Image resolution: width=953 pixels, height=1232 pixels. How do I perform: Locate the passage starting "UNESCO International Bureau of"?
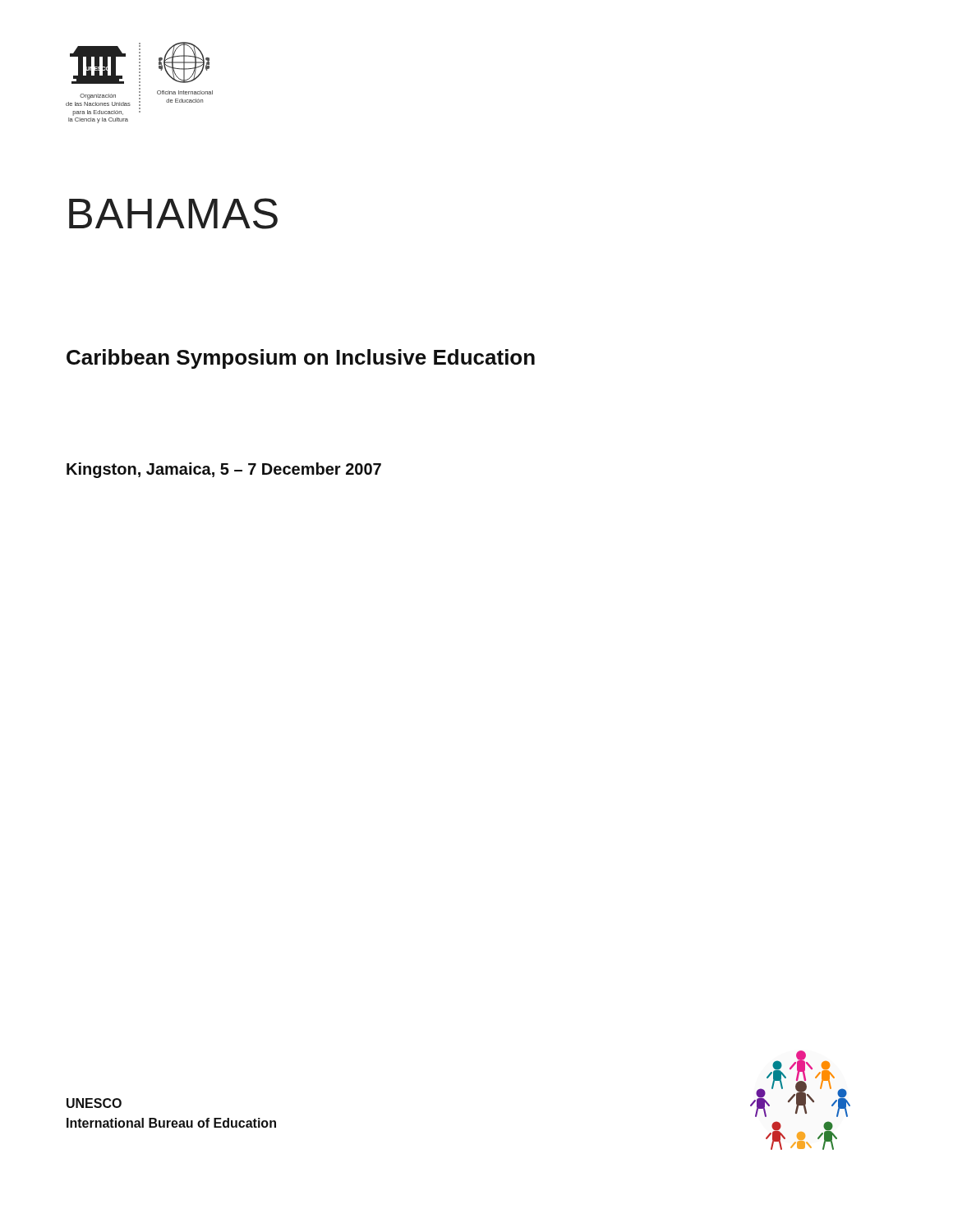point(171,1114)
